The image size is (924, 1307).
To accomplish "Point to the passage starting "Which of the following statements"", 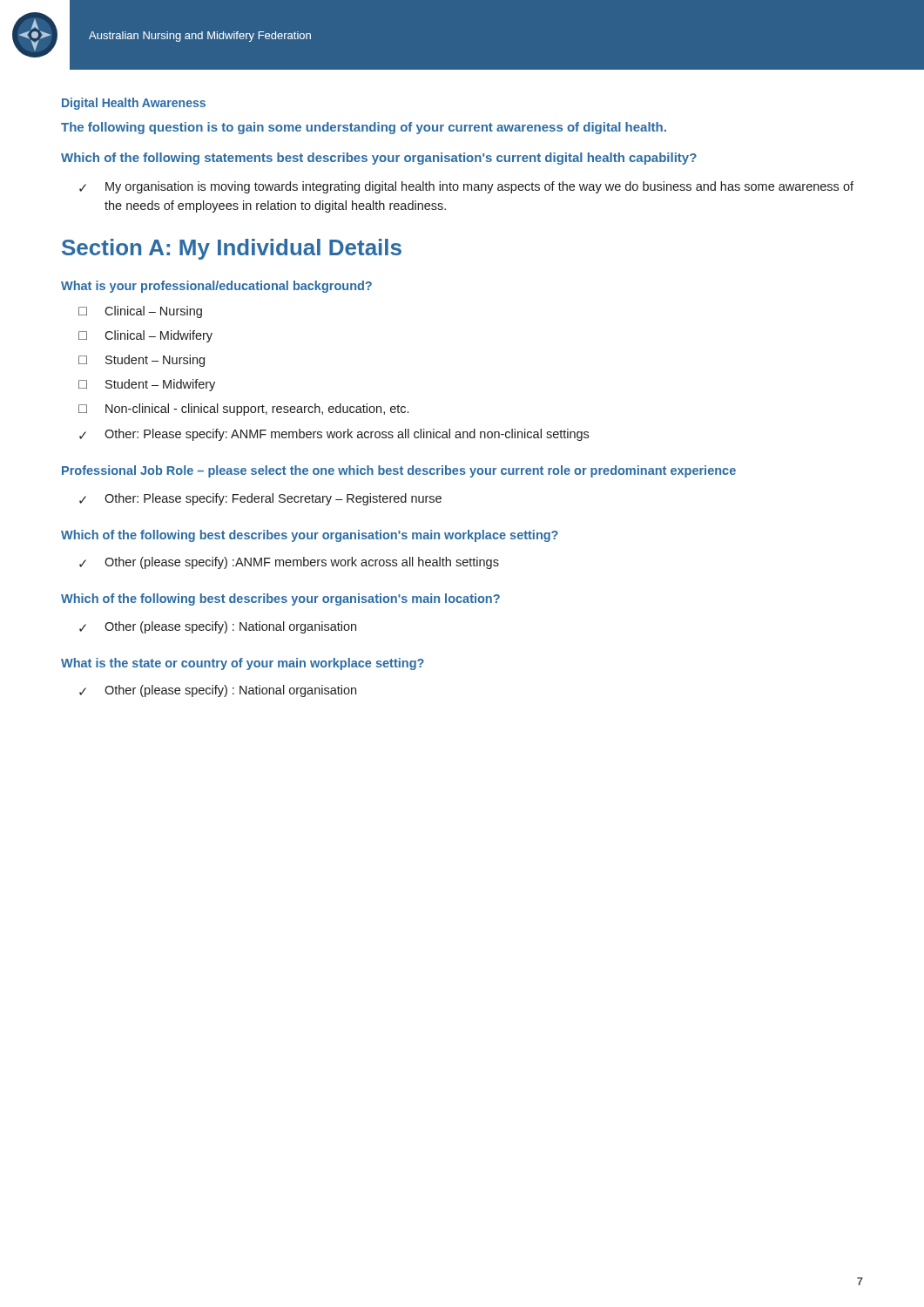I will pos(379,157).
